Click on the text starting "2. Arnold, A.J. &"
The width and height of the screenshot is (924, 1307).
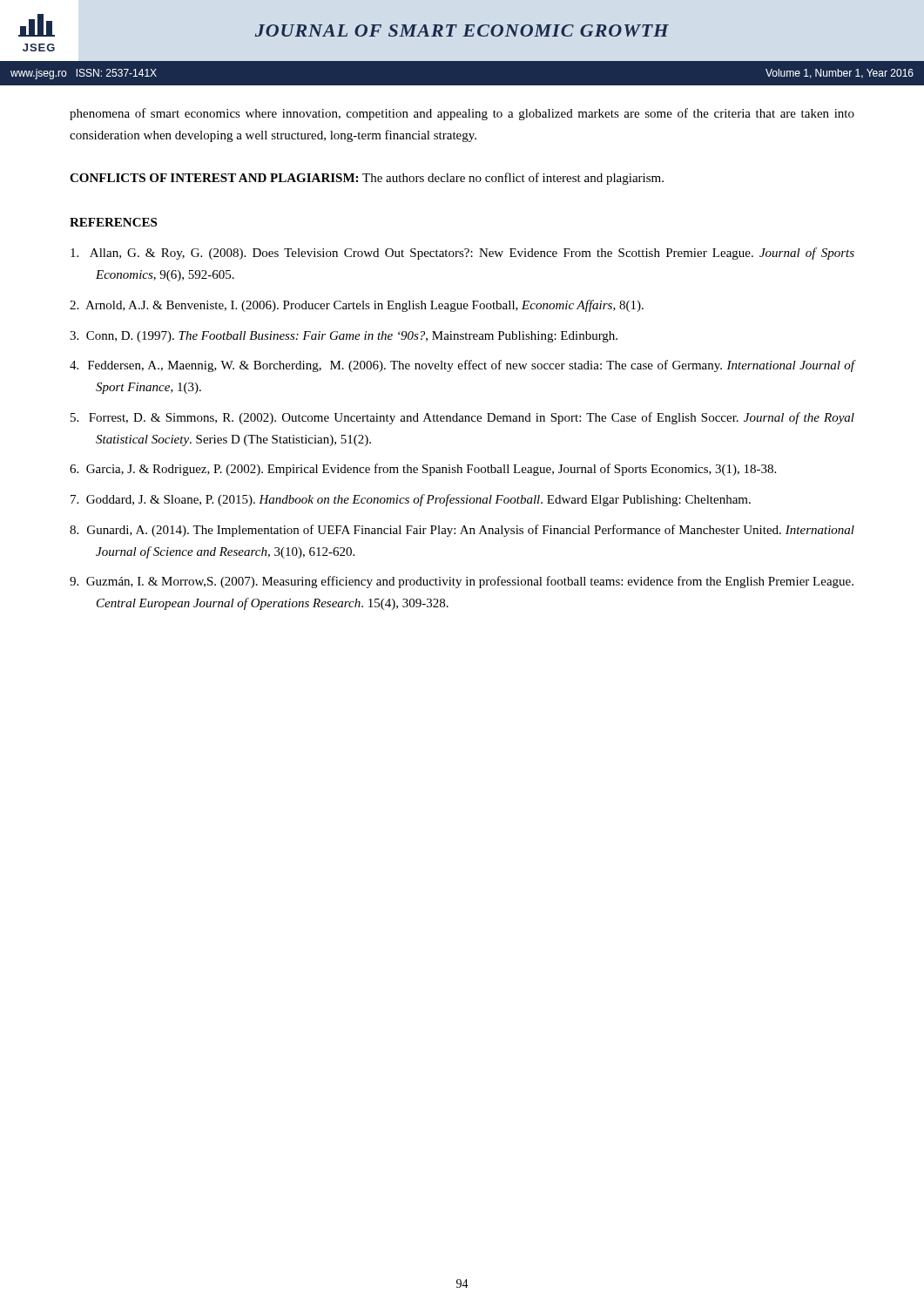point(357,305)
